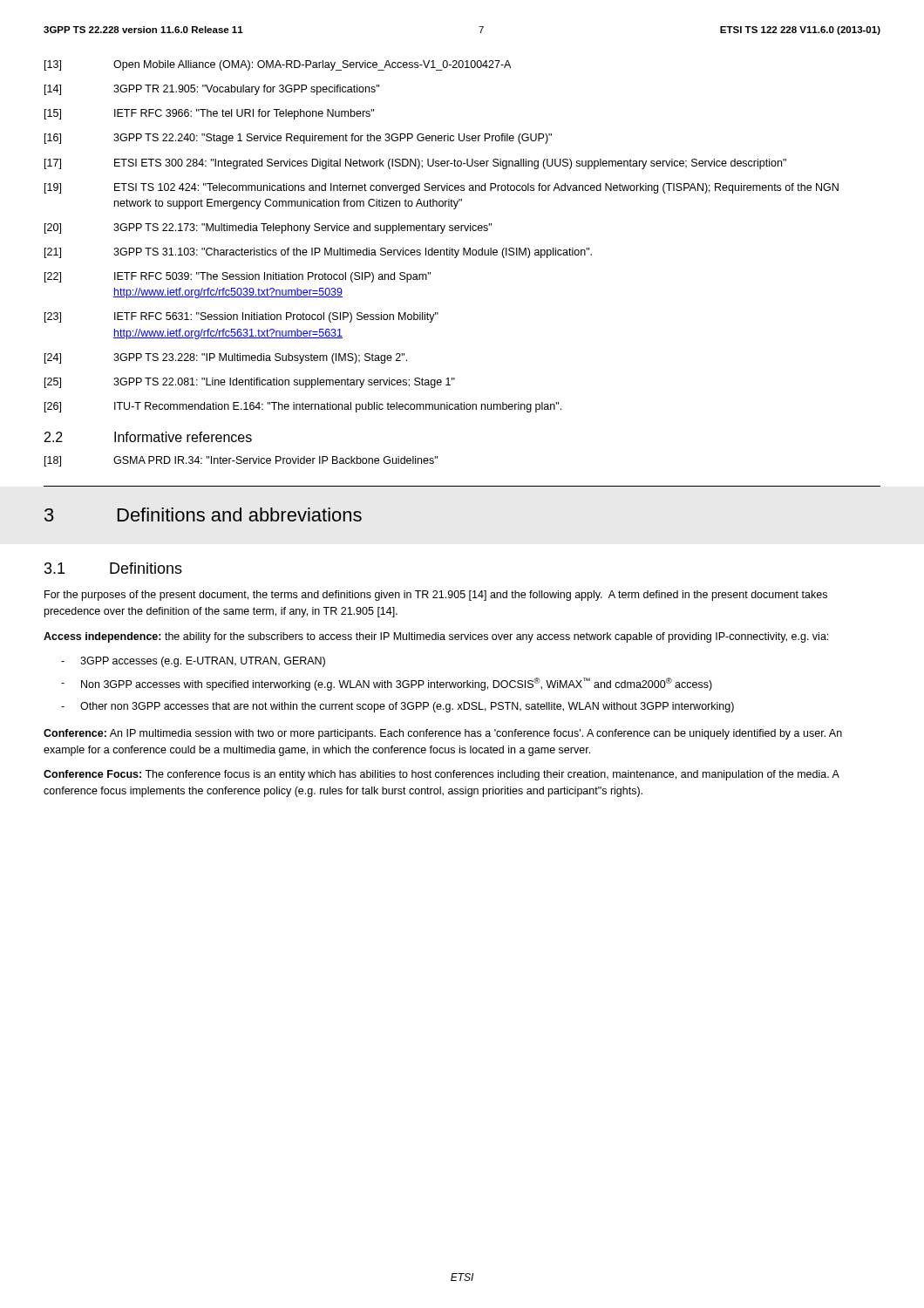Point to the block beginning "Conference Focus: The conference focus is an entity"

441,783
